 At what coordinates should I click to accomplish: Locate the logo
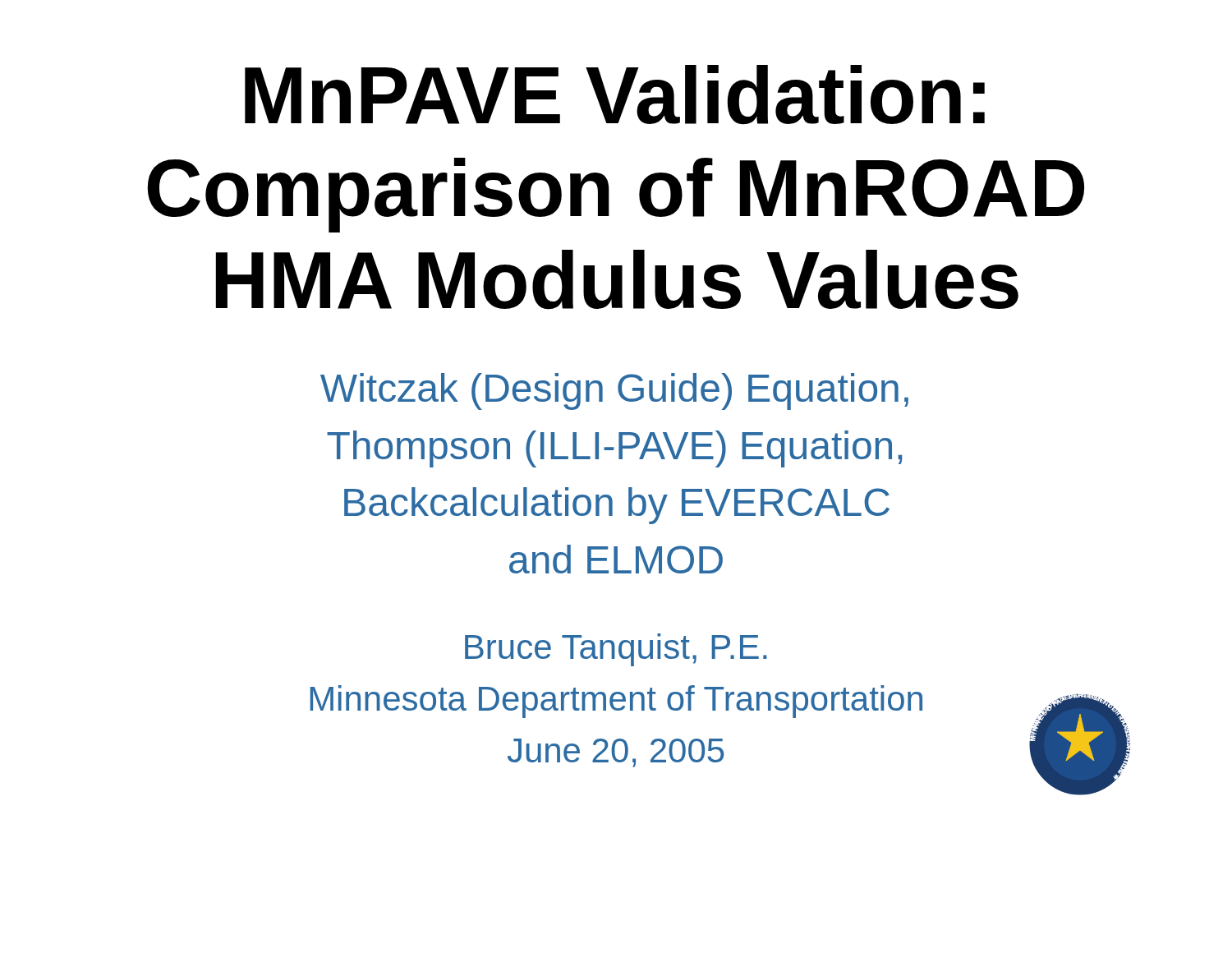click(1080, 746)
